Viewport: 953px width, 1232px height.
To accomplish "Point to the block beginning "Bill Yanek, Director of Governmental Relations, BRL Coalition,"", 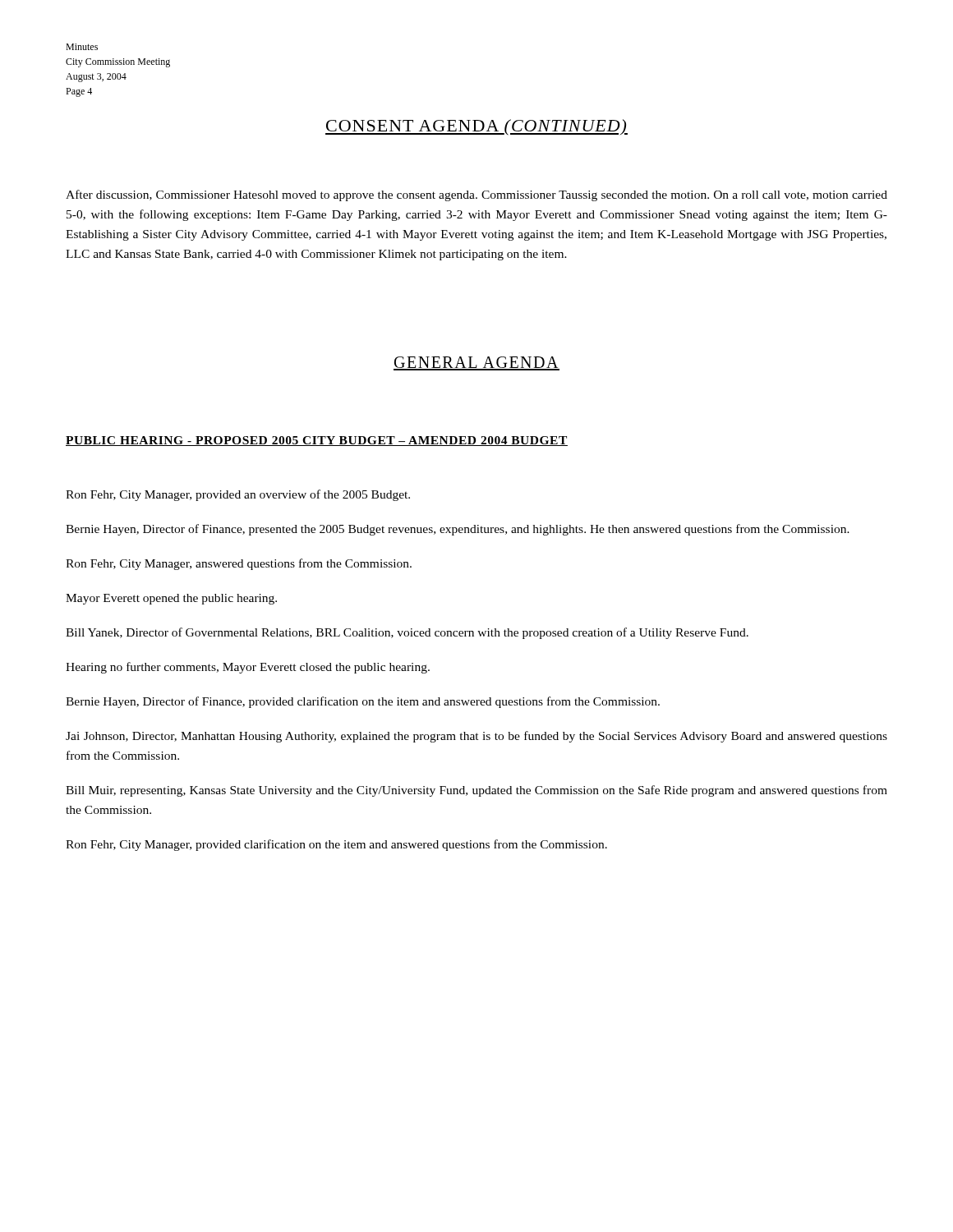I will click(407, 632).
